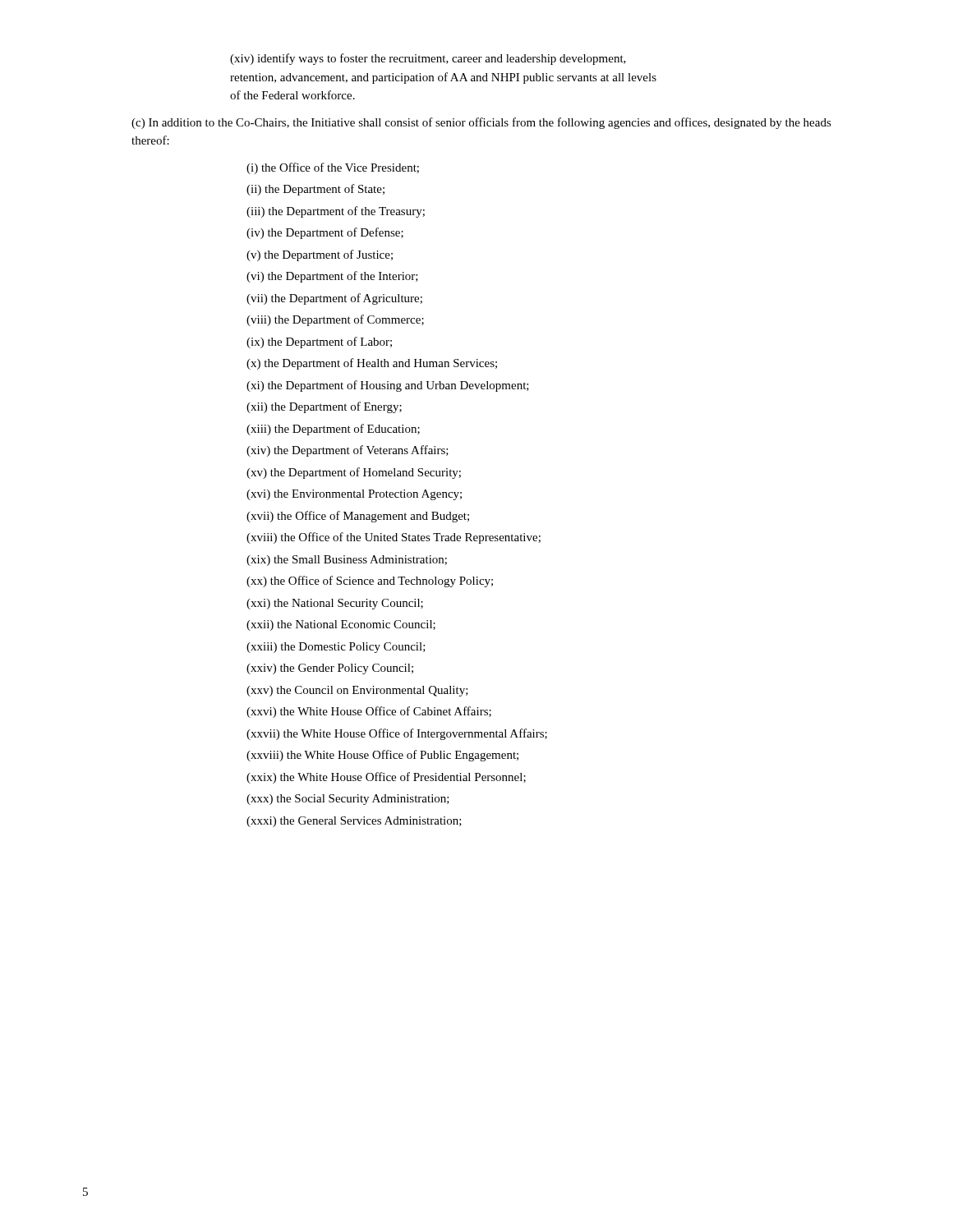The width and height of the screenshot is (953, 1232).
Task: Select the list item that reads "(xxiv) the Gender"
Action: (x=330, y=668)
